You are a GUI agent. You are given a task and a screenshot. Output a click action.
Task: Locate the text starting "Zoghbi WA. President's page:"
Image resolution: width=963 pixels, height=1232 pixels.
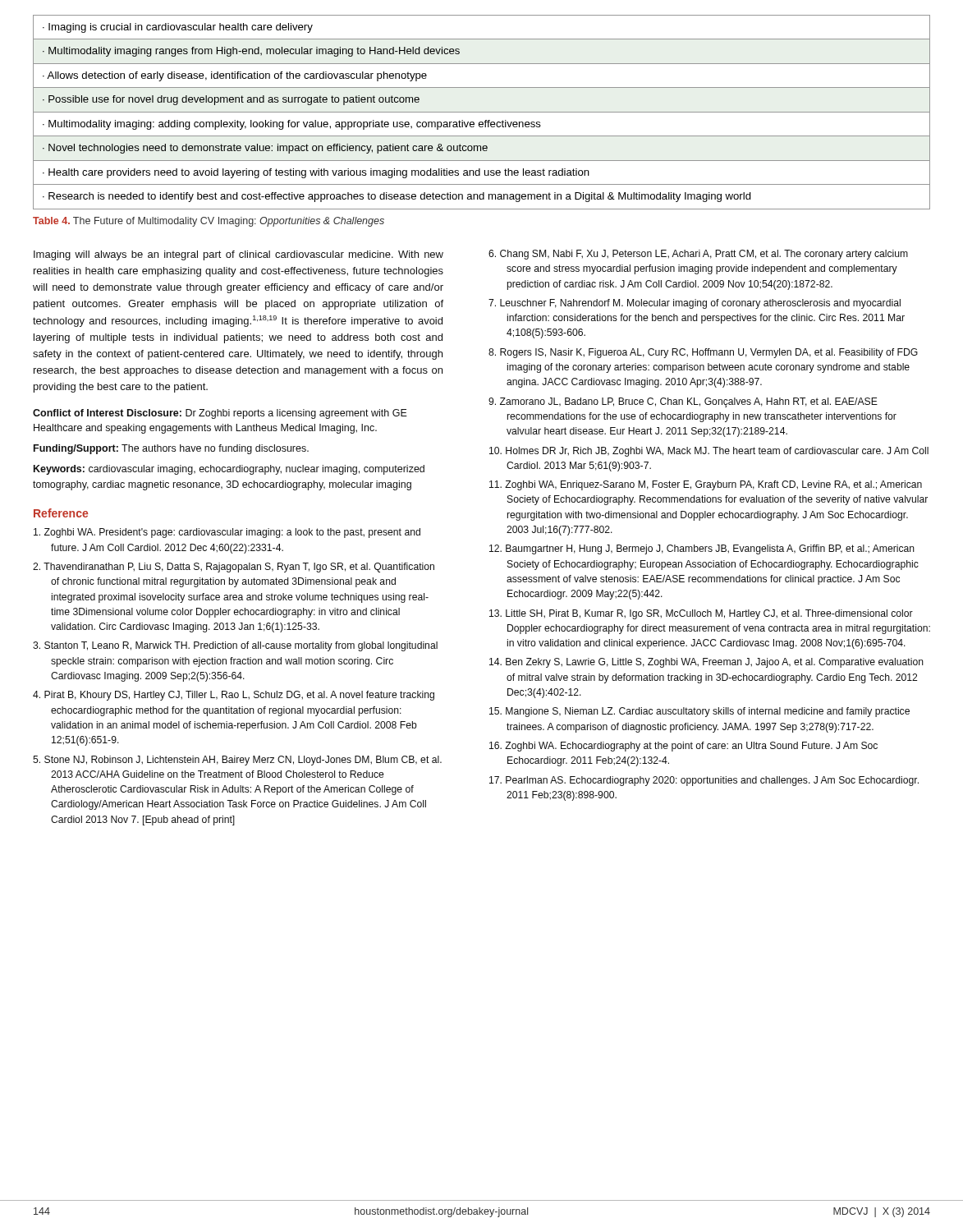pos(227,540)
